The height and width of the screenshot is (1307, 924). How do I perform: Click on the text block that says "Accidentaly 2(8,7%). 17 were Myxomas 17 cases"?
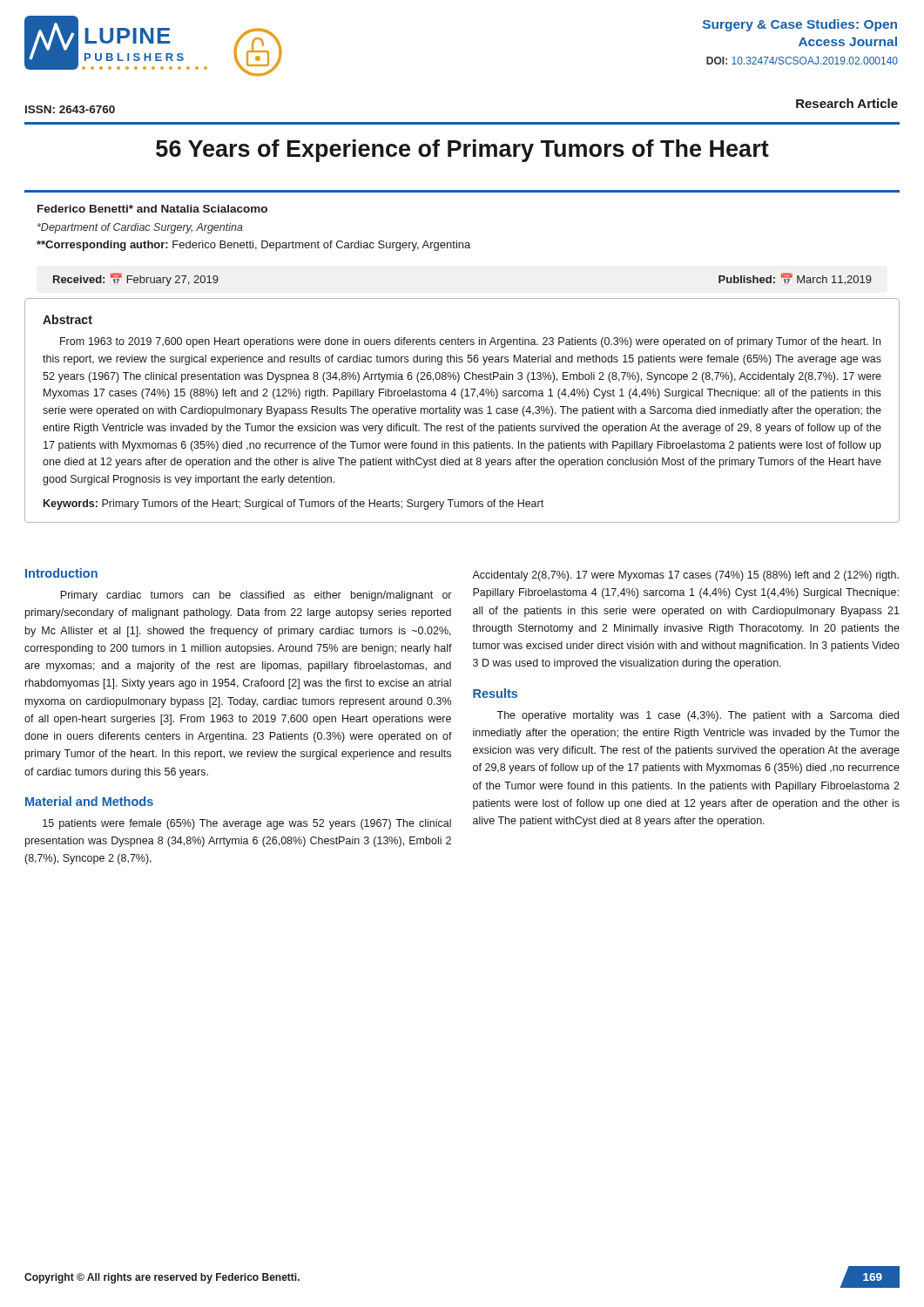tap(686, 619)
